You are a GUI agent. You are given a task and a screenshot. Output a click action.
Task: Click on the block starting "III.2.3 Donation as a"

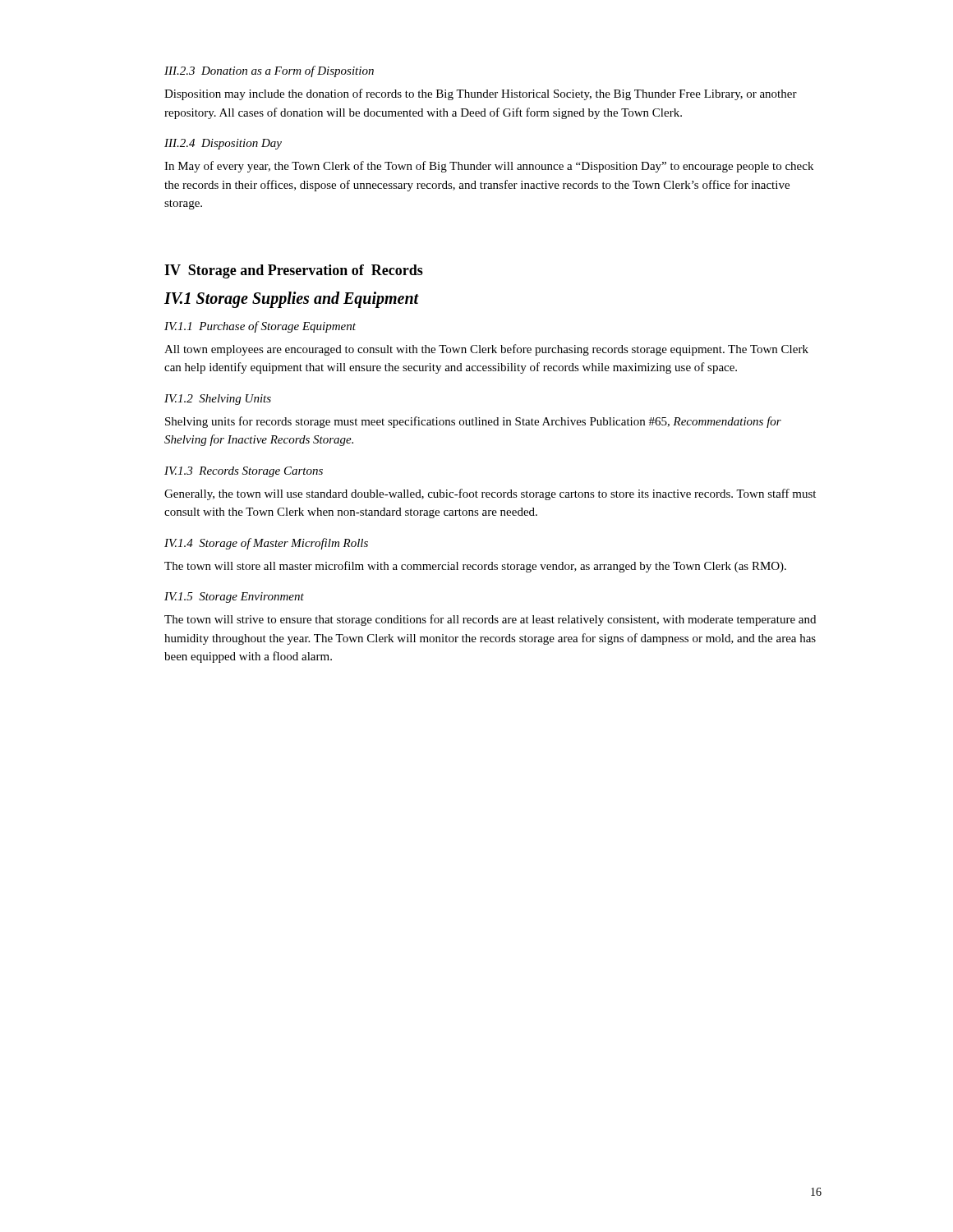pyautogui.click(x=269, y=71)
